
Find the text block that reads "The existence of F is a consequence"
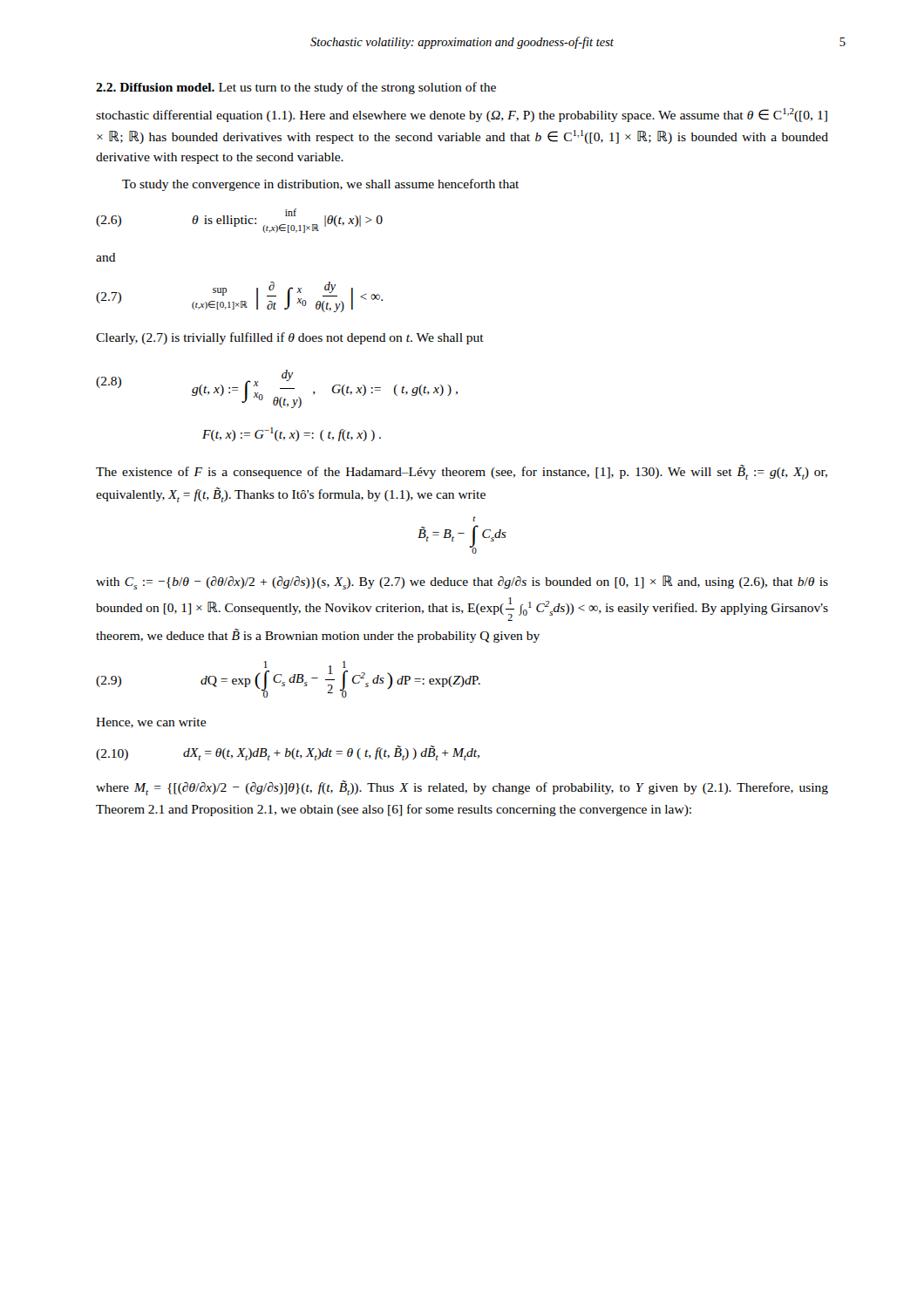[x=462, y=484]
